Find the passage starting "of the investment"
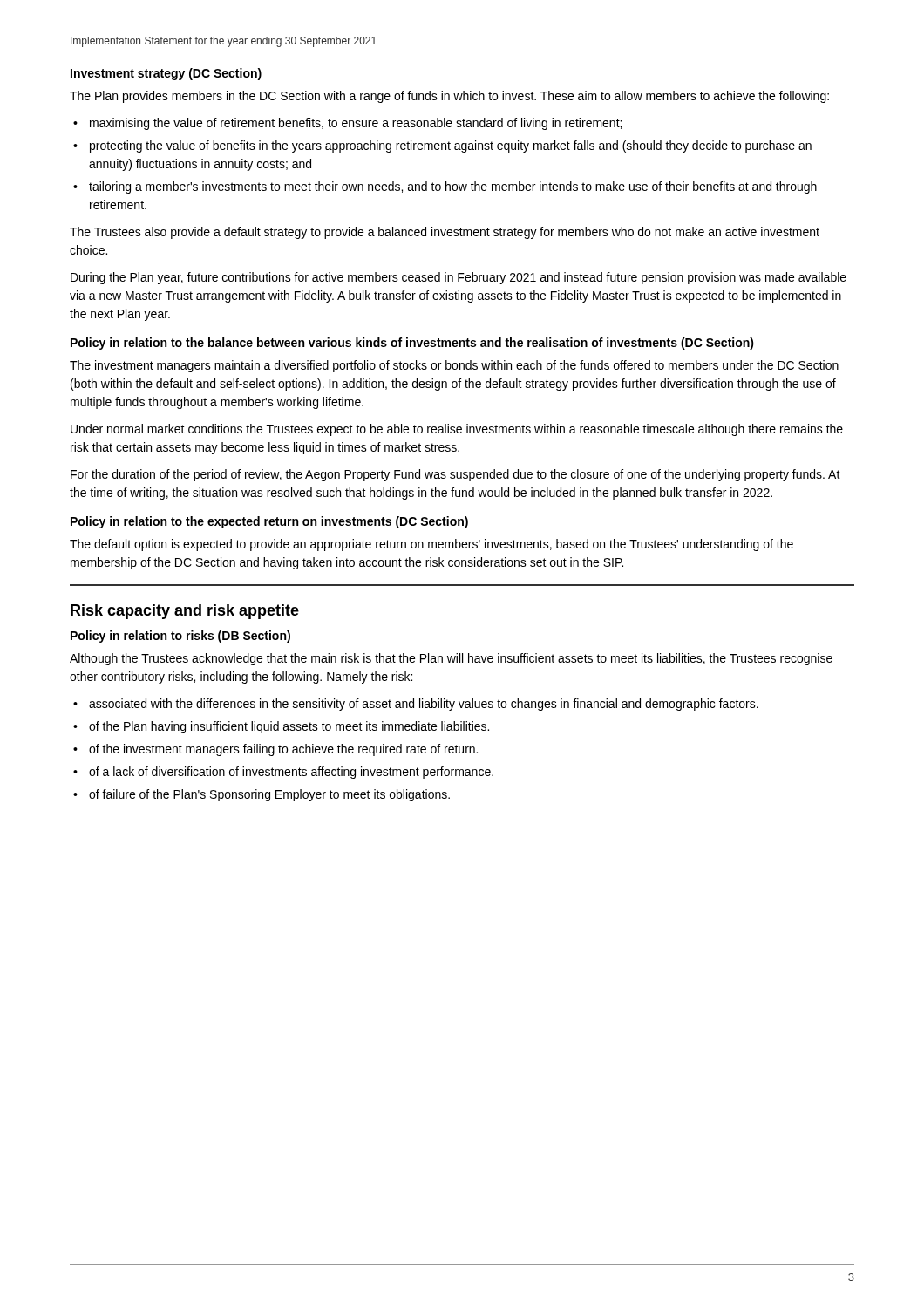The image size is (924, 1308). 284,749
